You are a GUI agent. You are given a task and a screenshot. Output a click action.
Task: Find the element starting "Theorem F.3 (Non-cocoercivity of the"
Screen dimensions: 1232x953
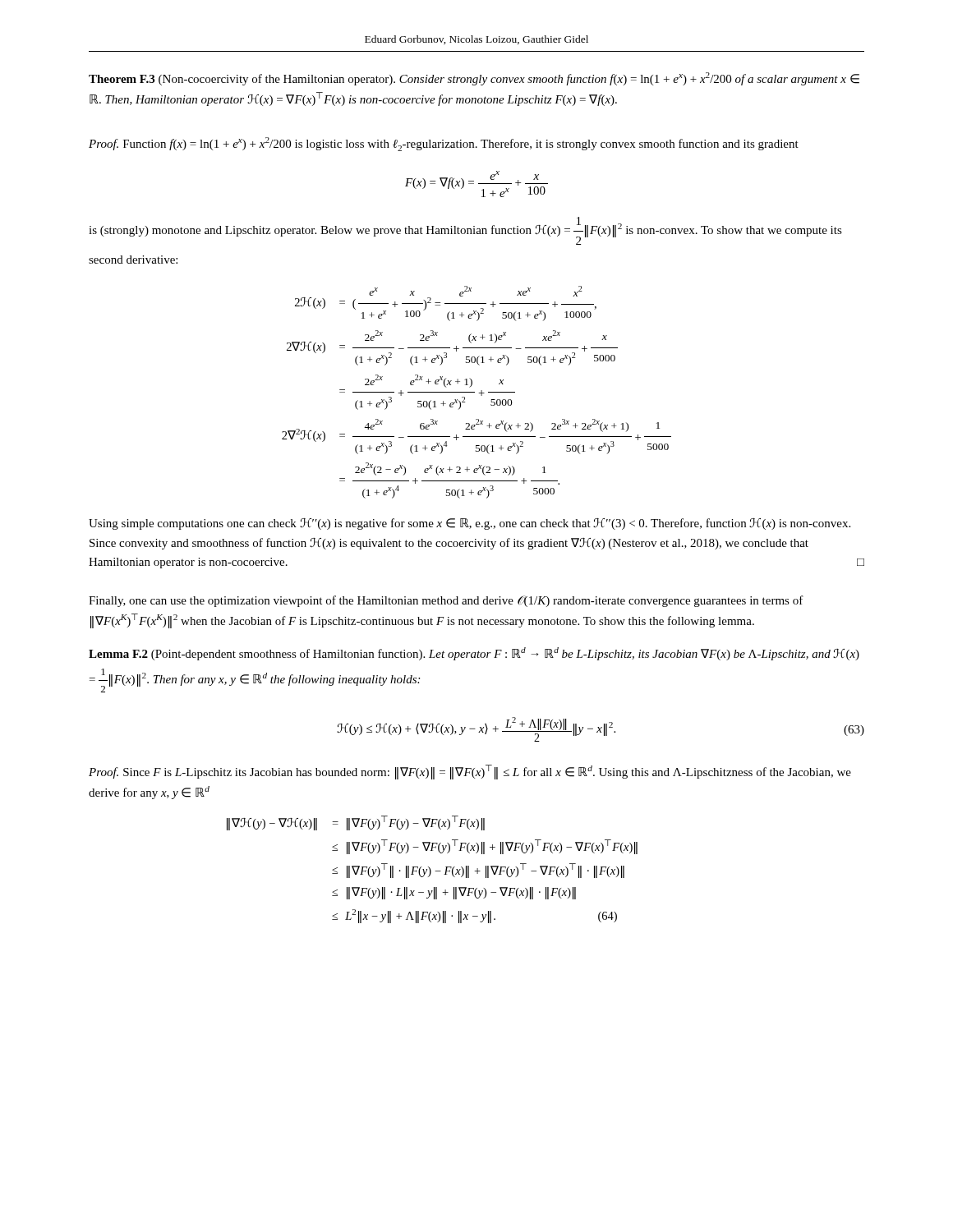[x=474, y=88]
